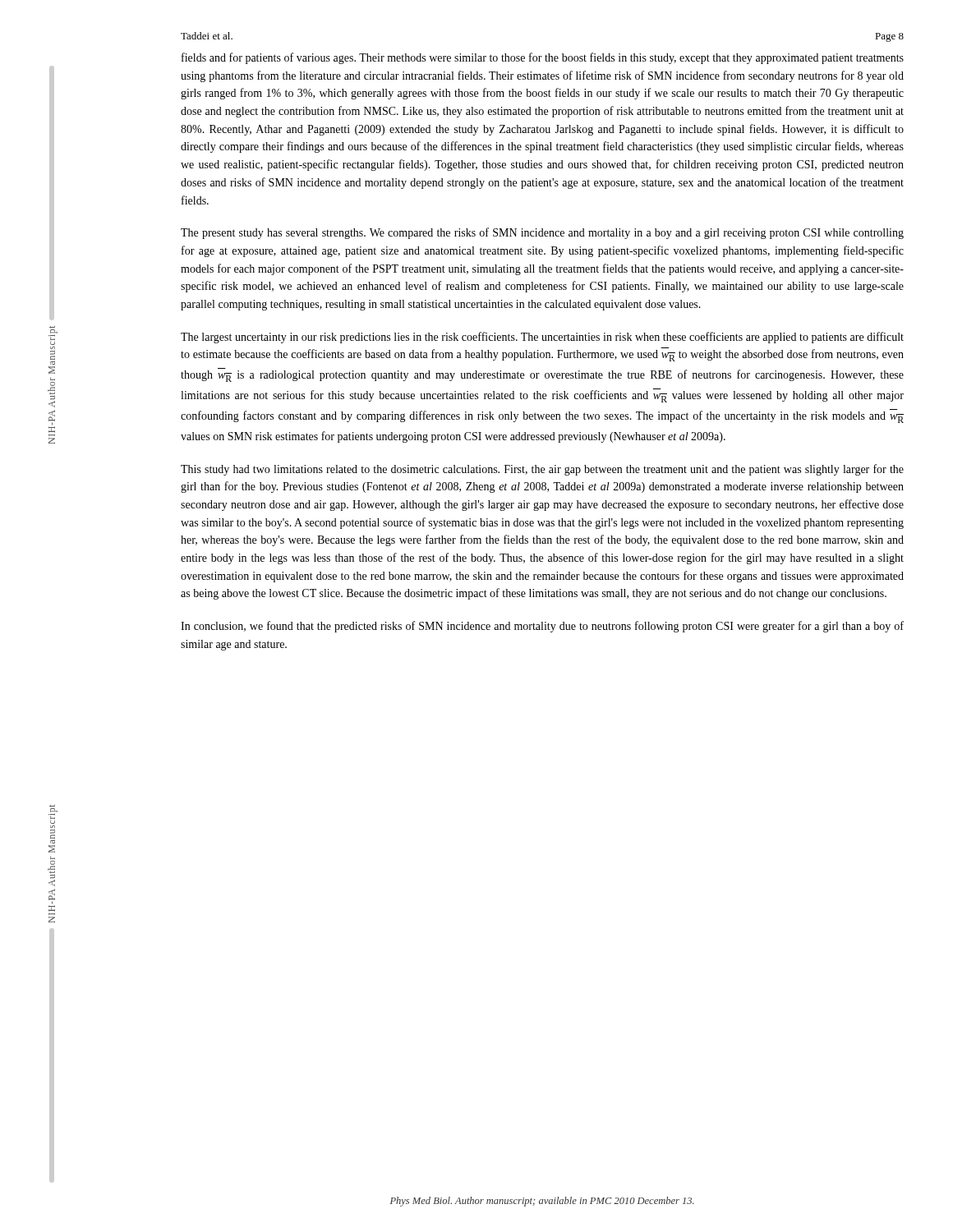Click on the text block that reads "In conclusion, we found"

542,635
